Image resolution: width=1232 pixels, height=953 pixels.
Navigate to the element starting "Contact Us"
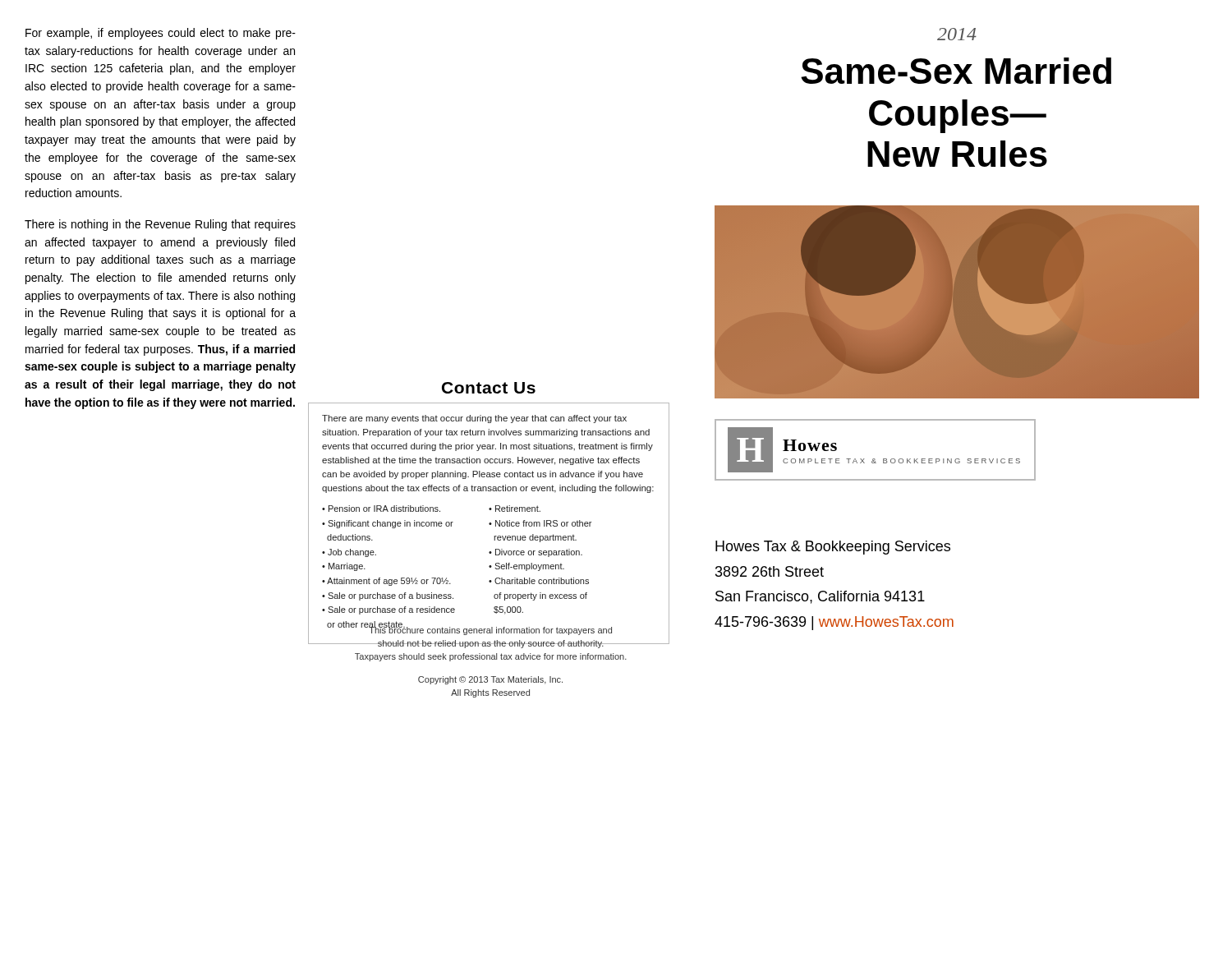[489, 388]
